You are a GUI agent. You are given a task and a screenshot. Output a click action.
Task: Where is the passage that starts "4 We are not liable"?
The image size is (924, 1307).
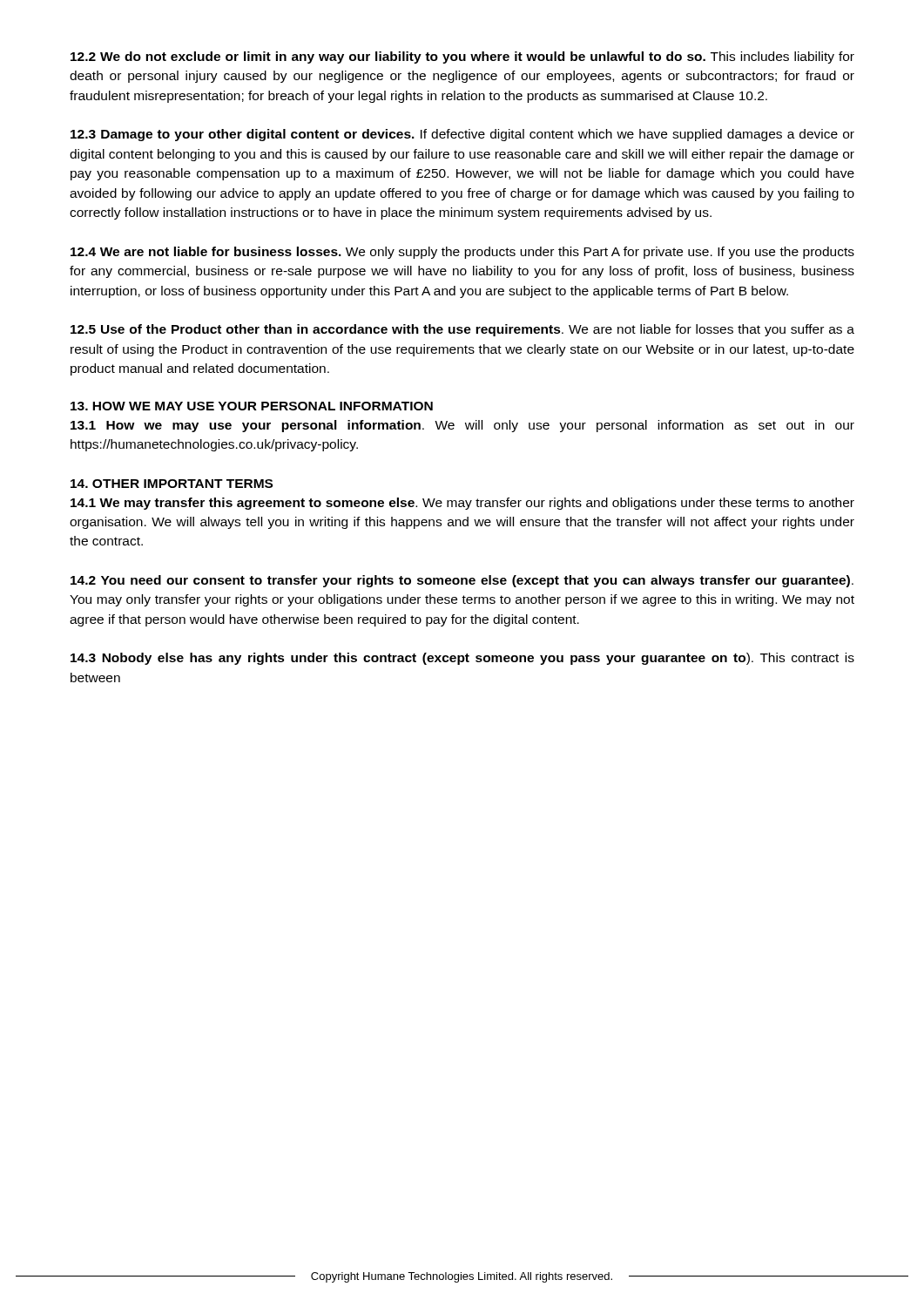click(462, 271)
